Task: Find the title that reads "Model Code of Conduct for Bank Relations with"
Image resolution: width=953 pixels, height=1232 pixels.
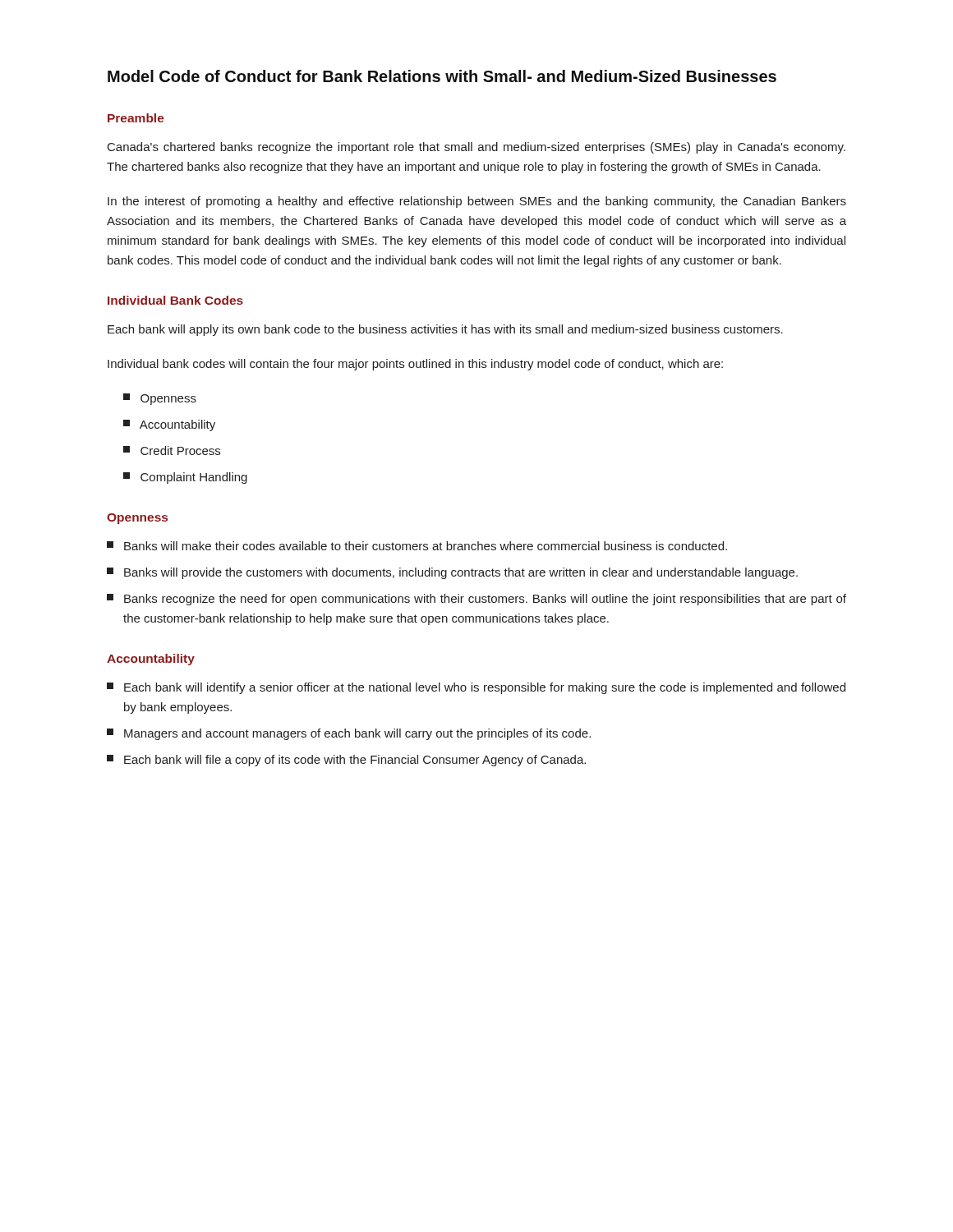Action: (x=442, y=76)
